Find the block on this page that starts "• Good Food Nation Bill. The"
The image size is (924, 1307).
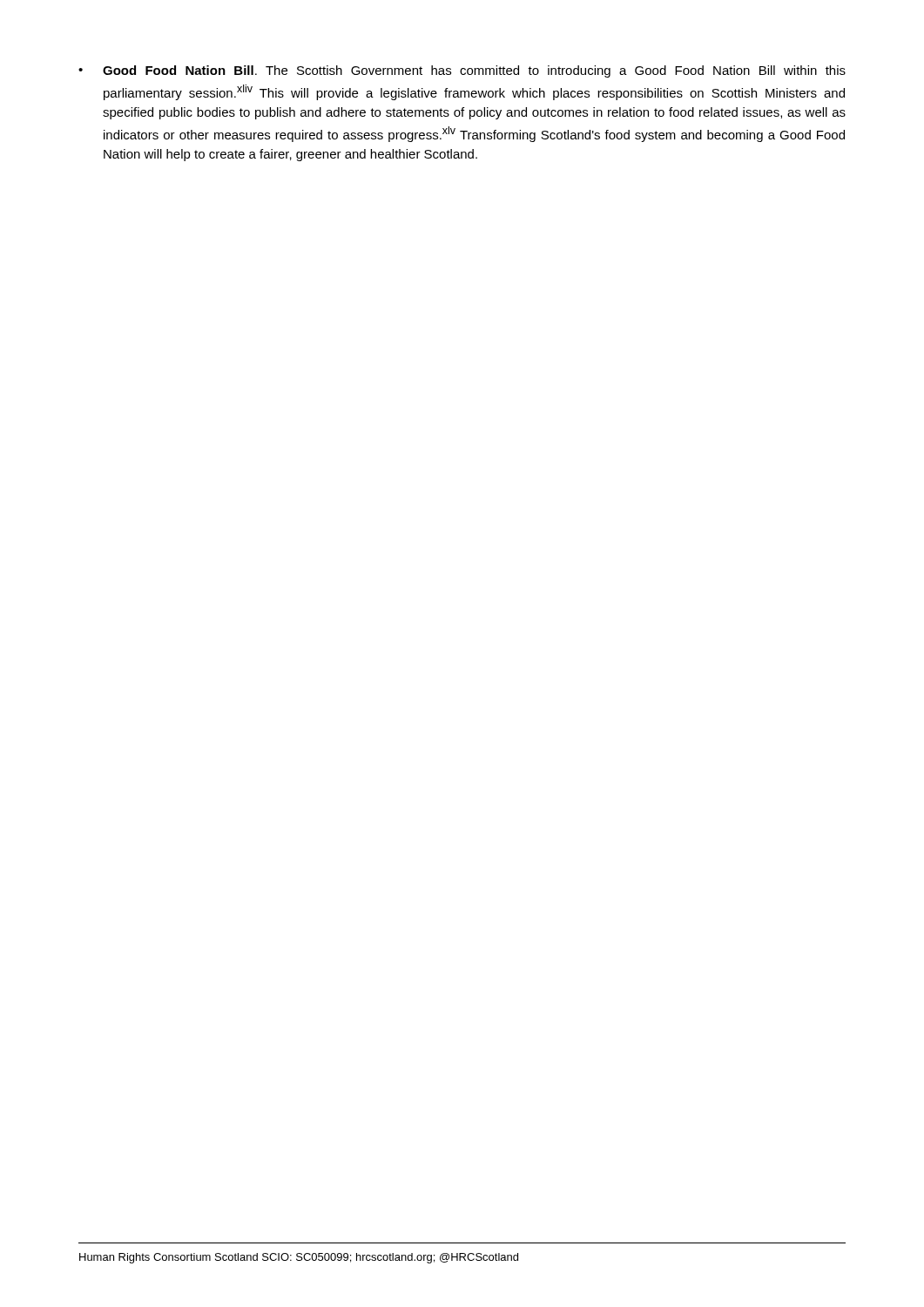click(x=462, y=113)
